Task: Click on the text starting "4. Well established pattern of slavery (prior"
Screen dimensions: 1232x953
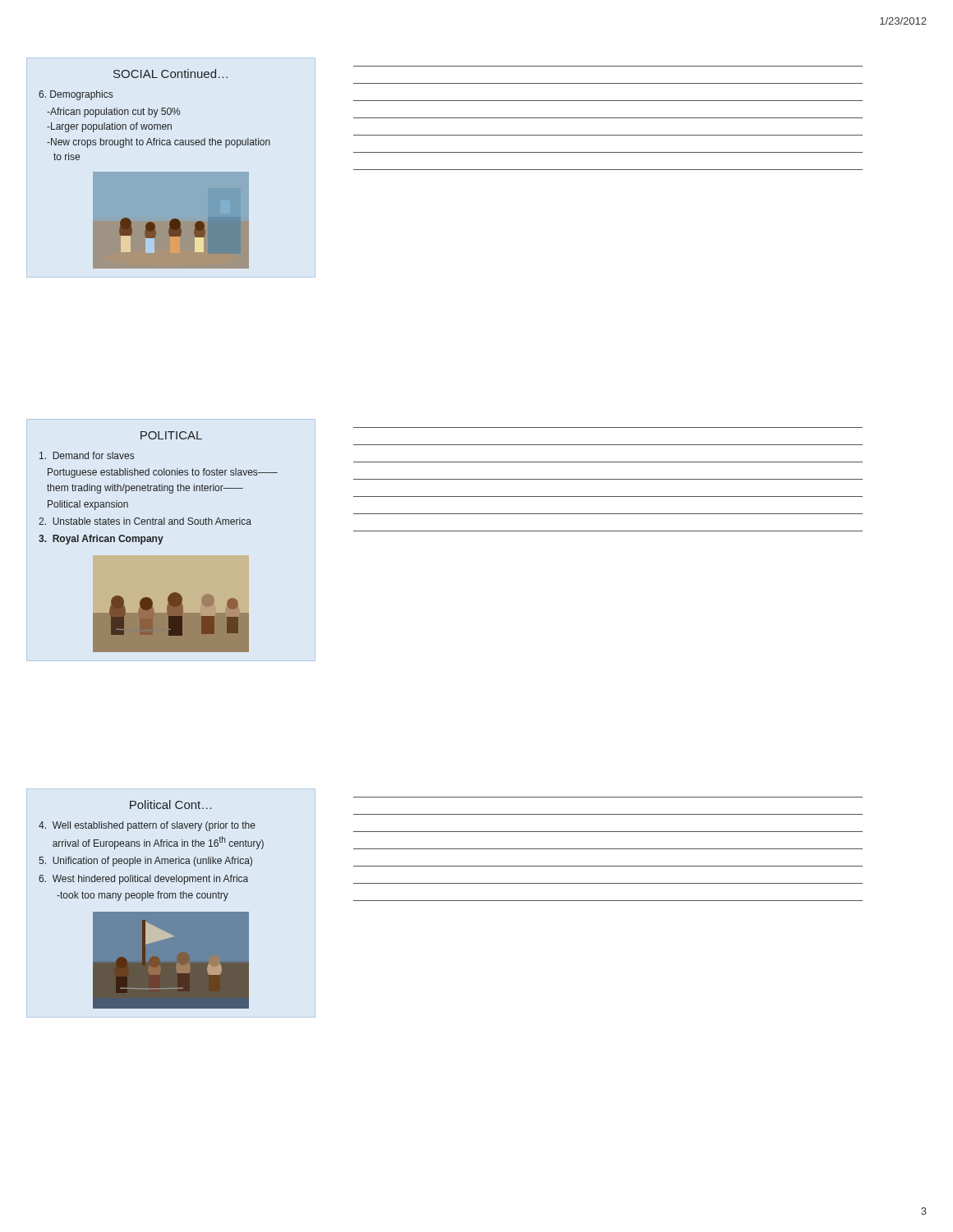Action: [151, 835]
